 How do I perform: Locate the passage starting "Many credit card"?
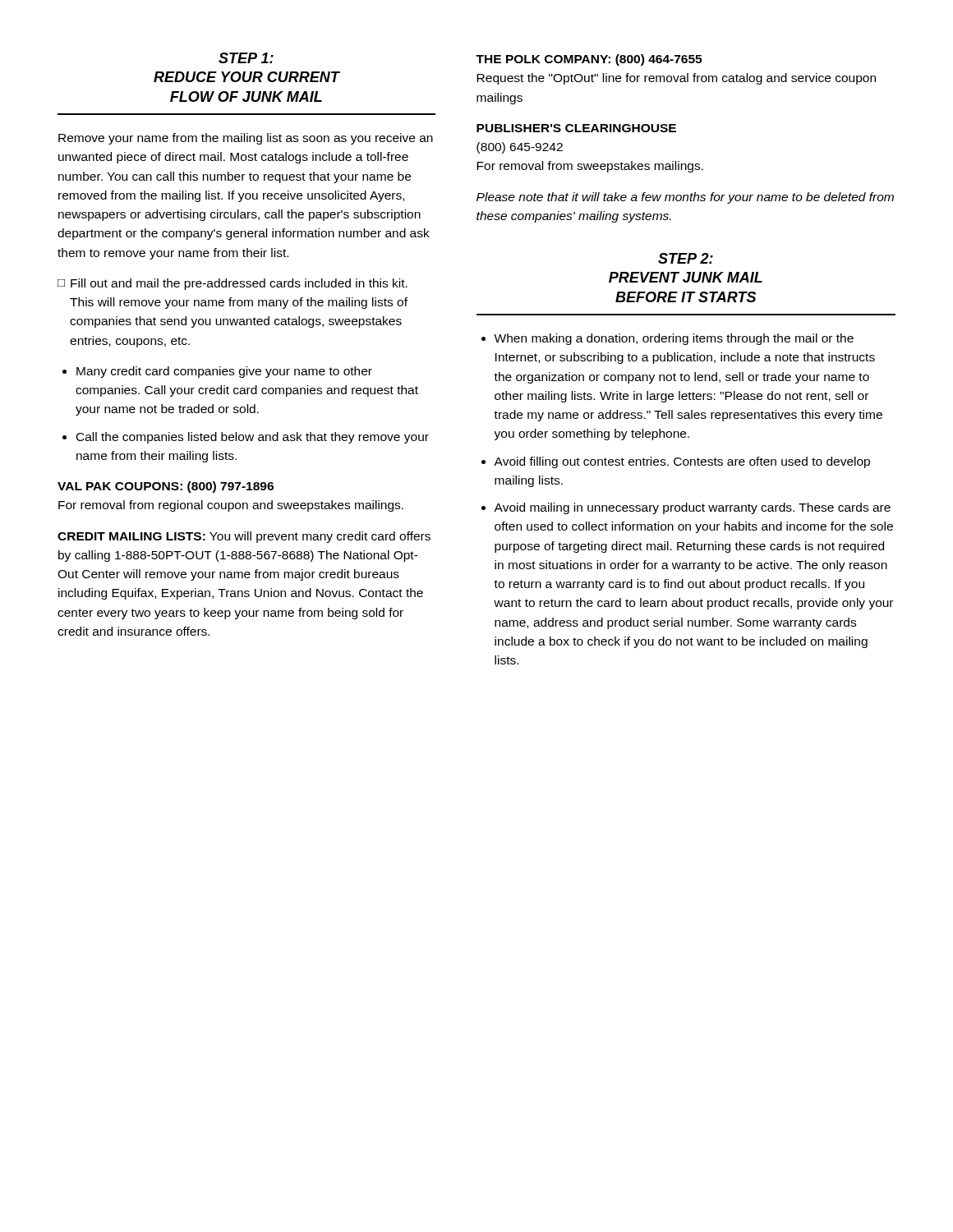pyautogui.click(x=247, y=390)
